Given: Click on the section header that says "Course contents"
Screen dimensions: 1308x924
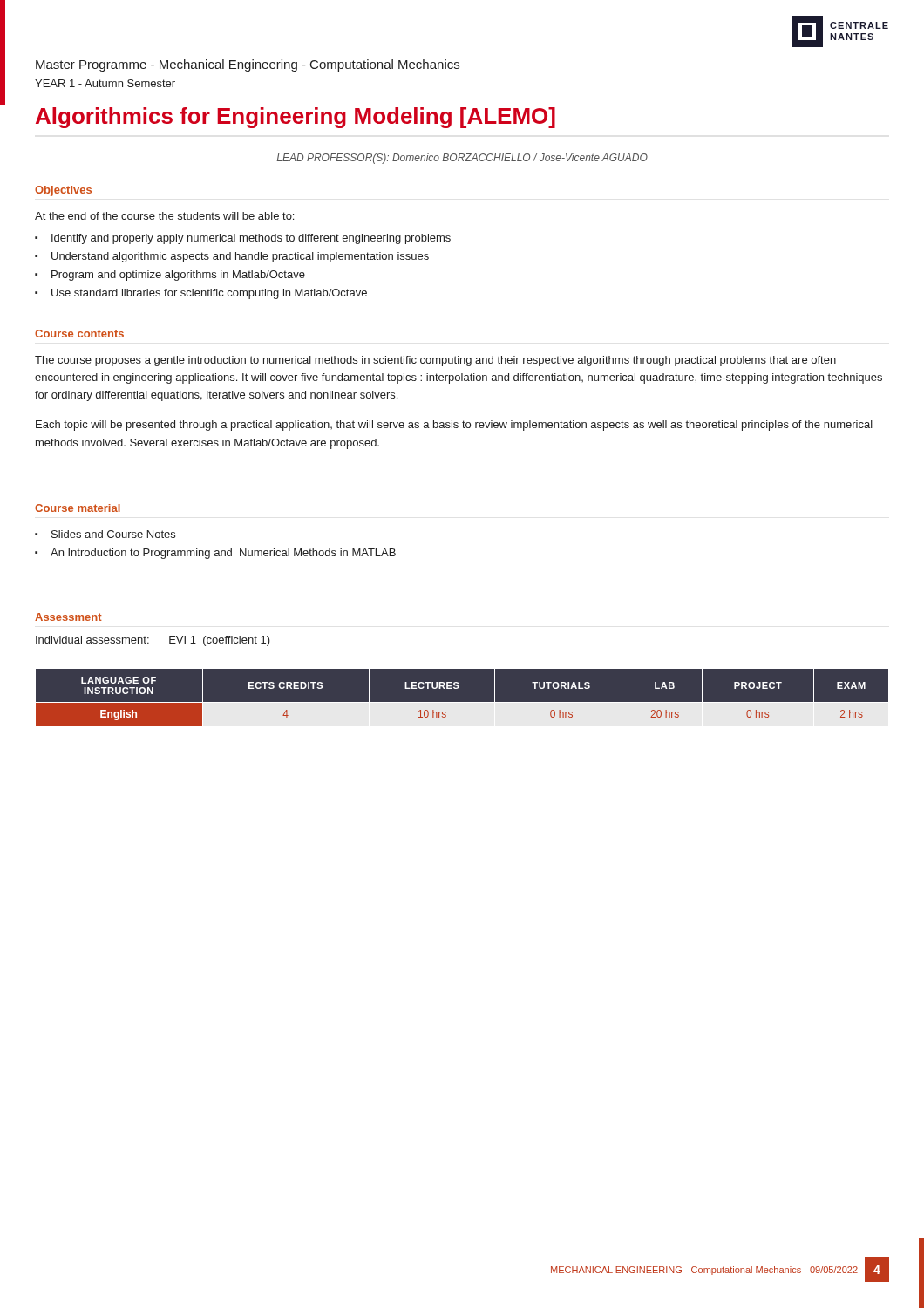Looking at the screenshot, I should tap(79, 334).
